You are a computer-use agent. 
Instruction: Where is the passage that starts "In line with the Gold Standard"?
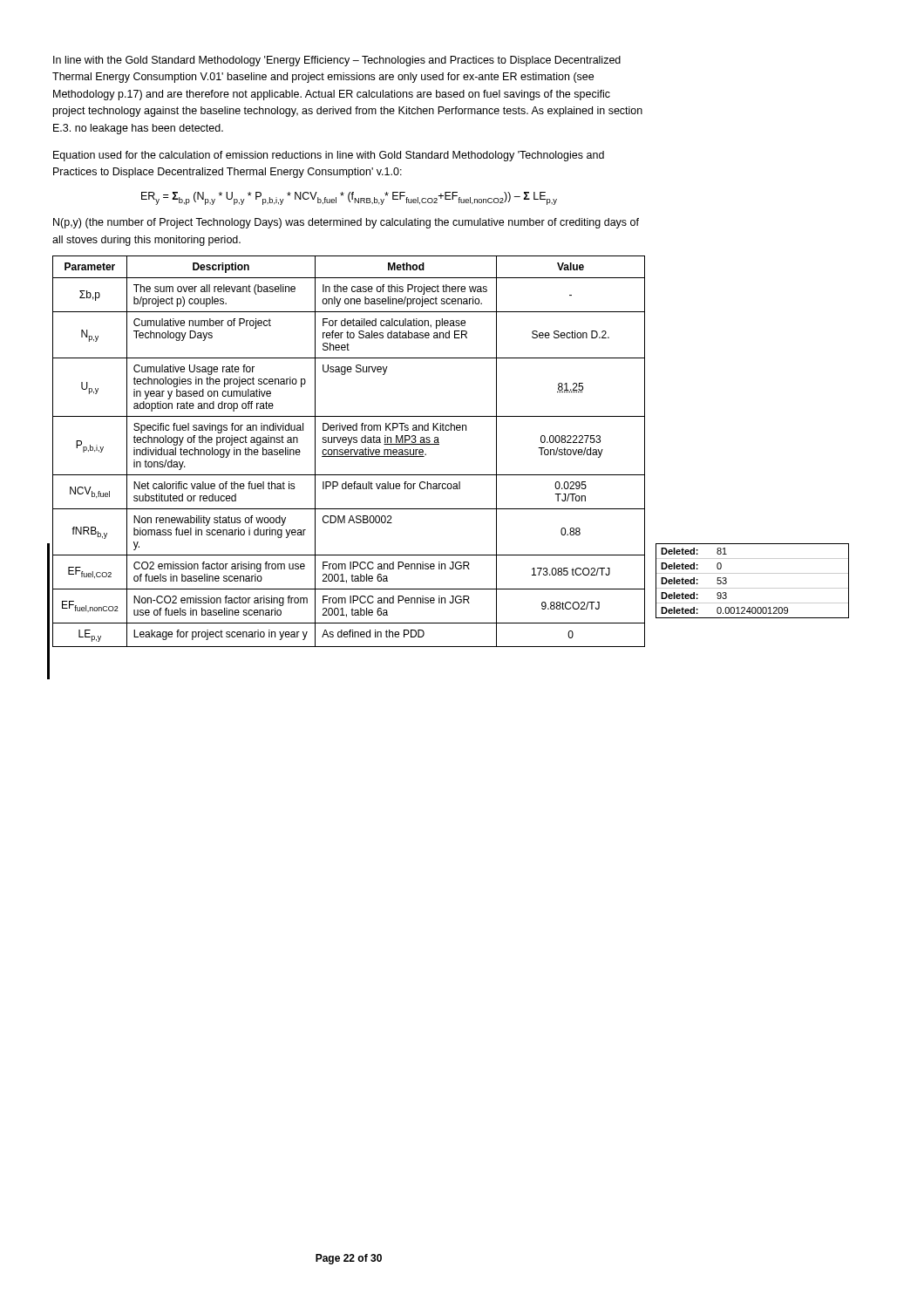coord(347,94)
